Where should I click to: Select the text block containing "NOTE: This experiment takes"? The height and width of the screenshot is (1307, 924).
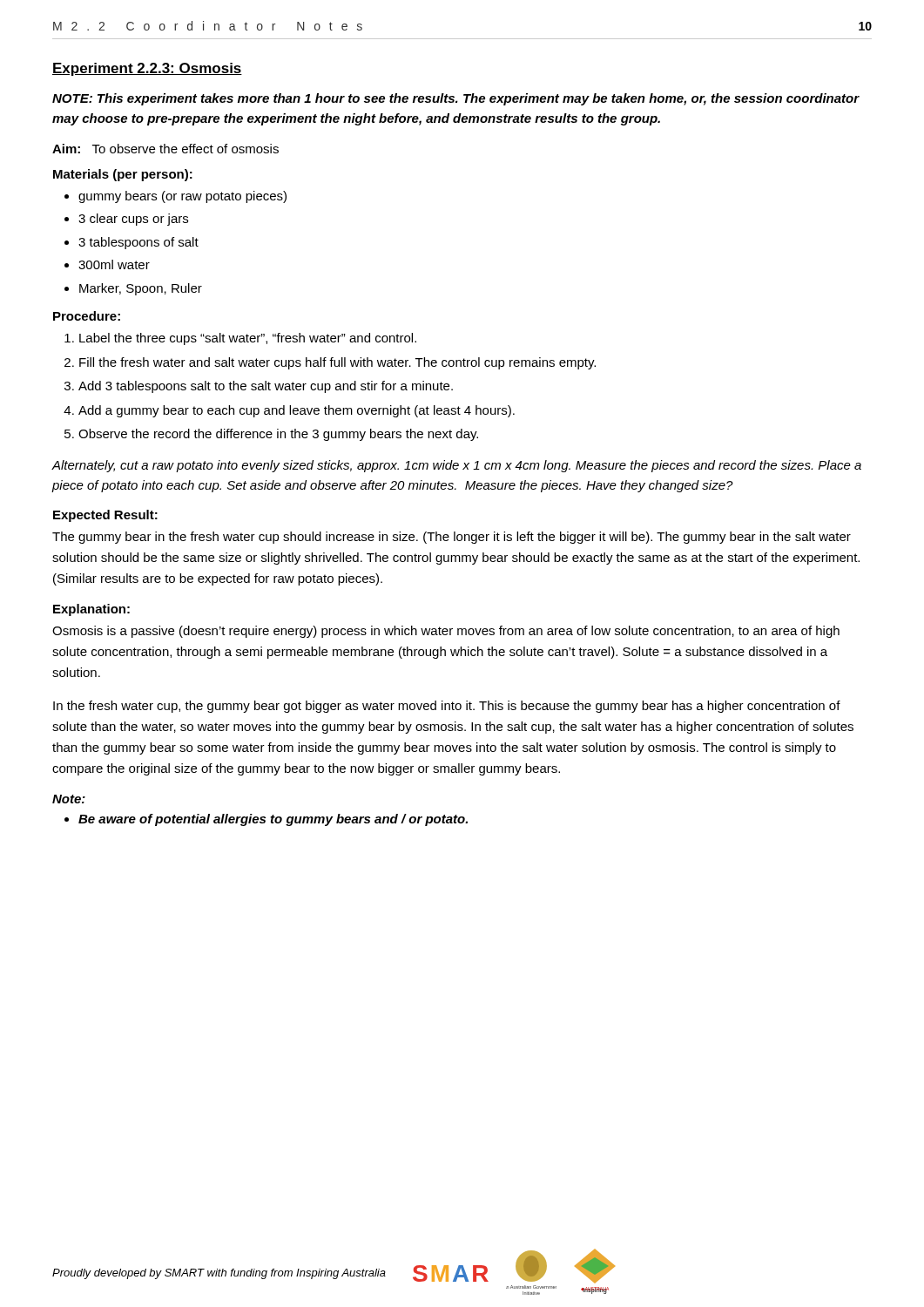point(456,108)
